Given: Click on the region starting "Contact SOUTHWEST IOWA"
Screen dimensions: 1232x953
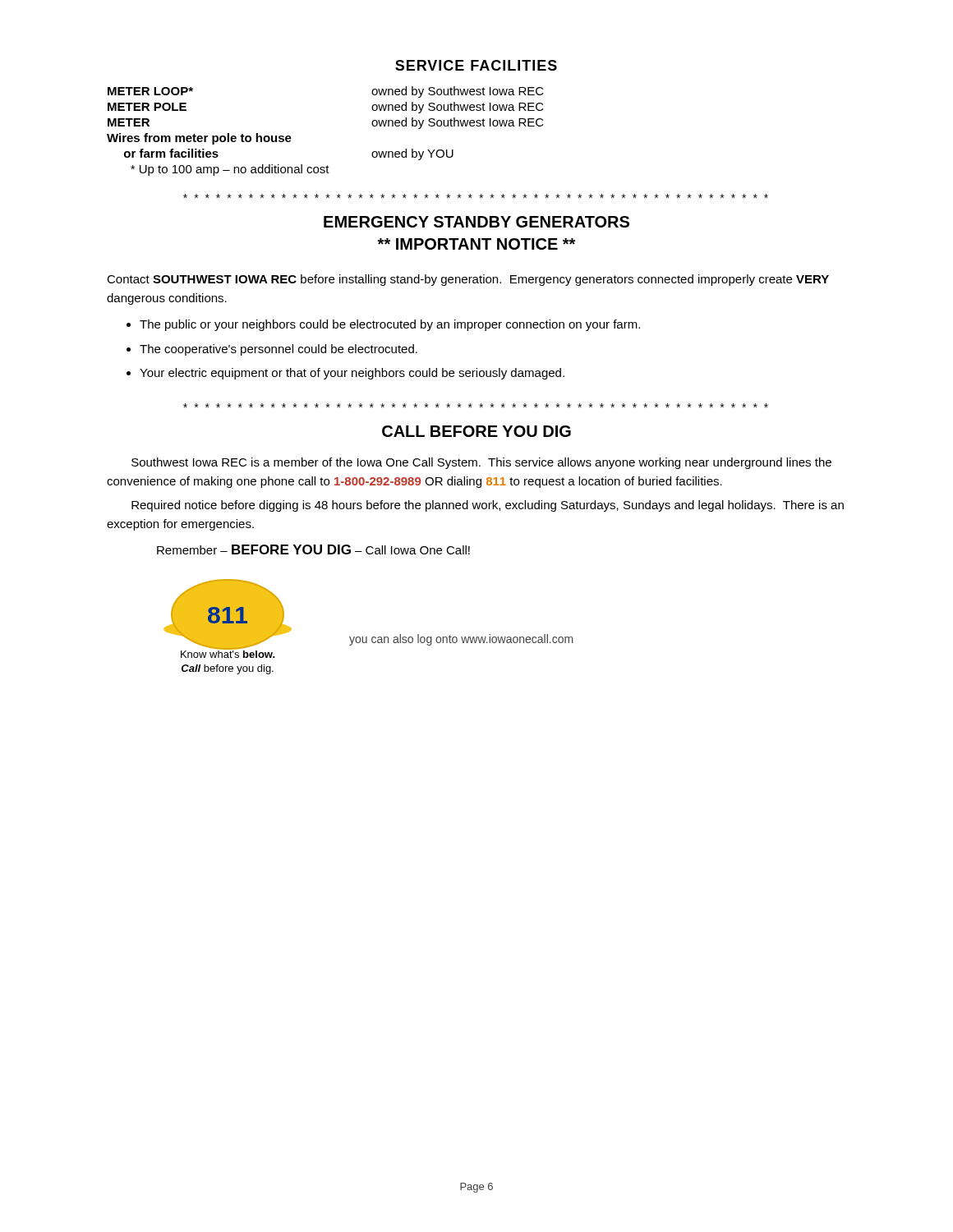Looking at the screenshot, I should tap(468, 288).
